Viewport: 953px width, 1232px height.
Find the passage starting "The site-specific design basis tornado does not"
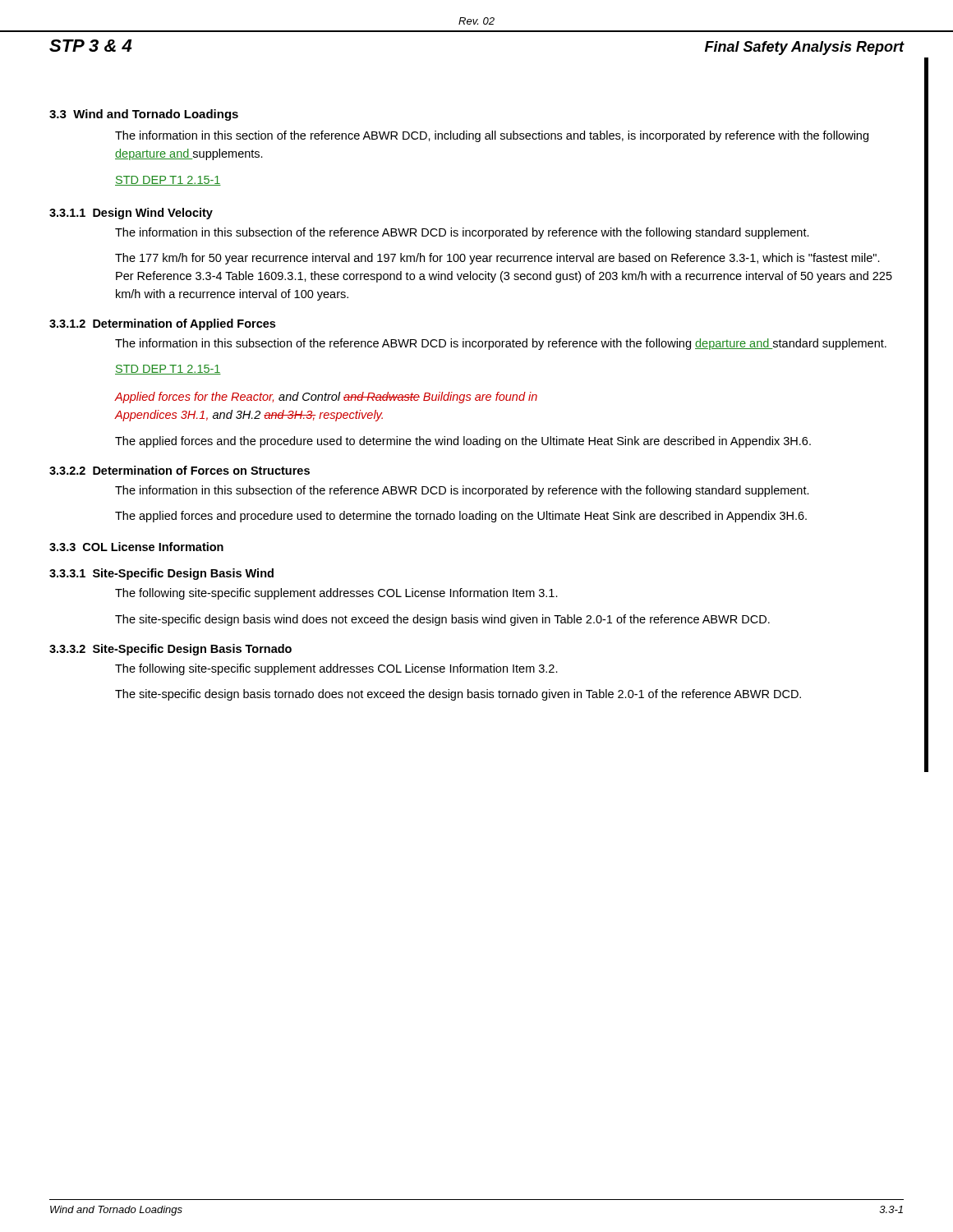[x=459, y=694]
